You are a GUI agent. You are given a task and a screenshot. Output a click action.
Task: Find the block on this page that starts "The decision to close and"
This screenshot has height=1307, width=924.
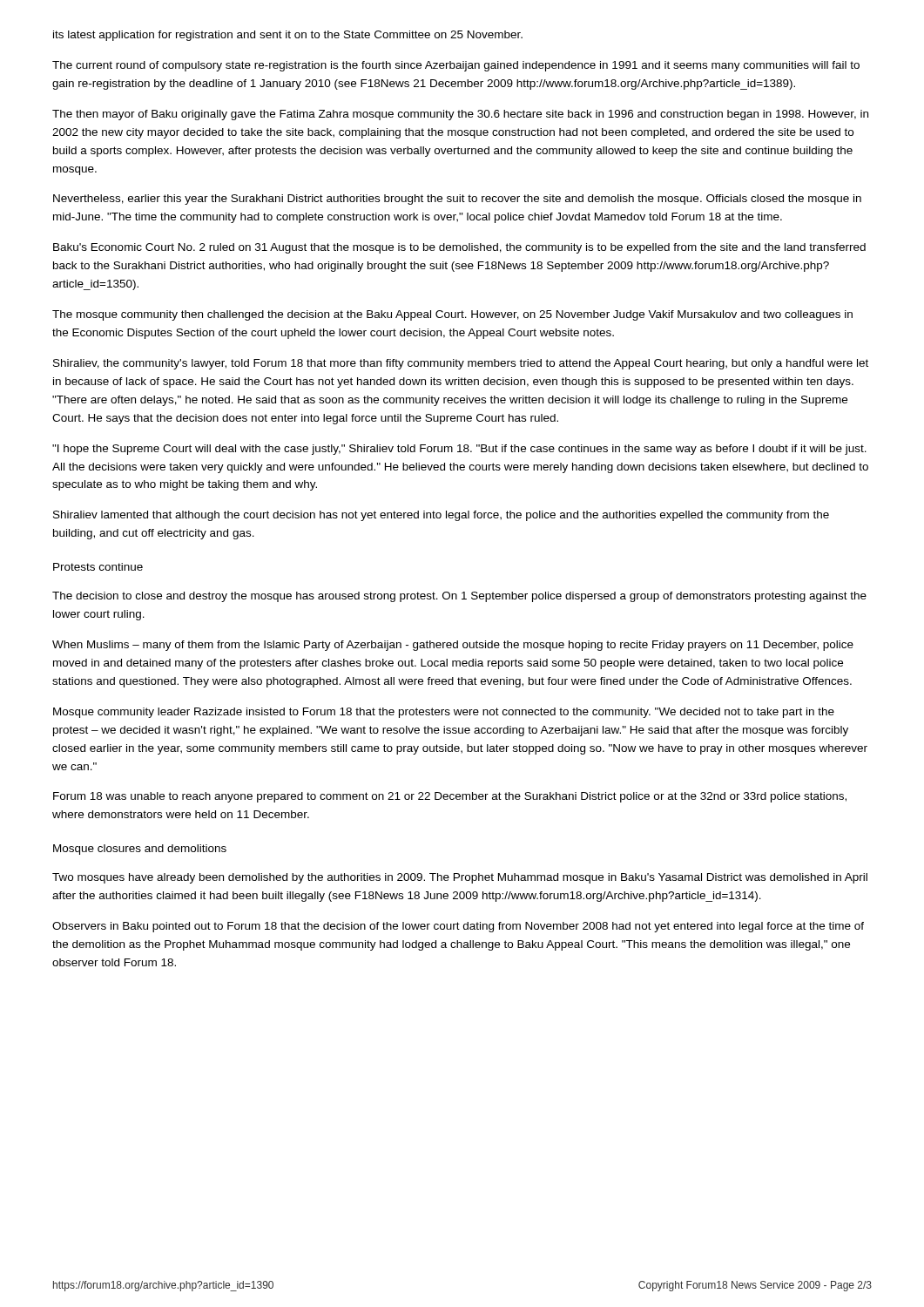point(459,605)
